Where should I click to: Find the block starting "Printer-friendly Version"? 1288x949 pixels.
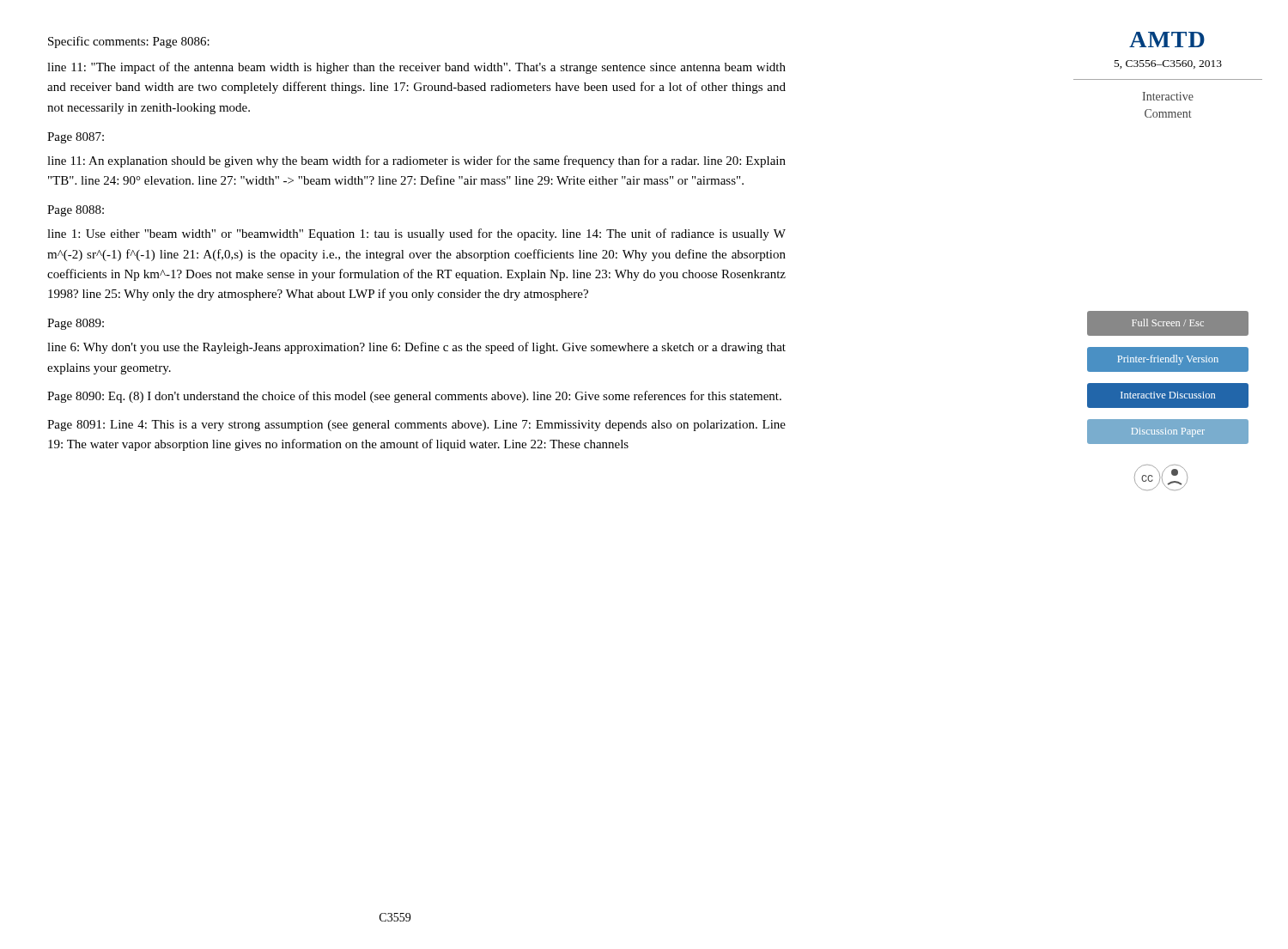1168,359
